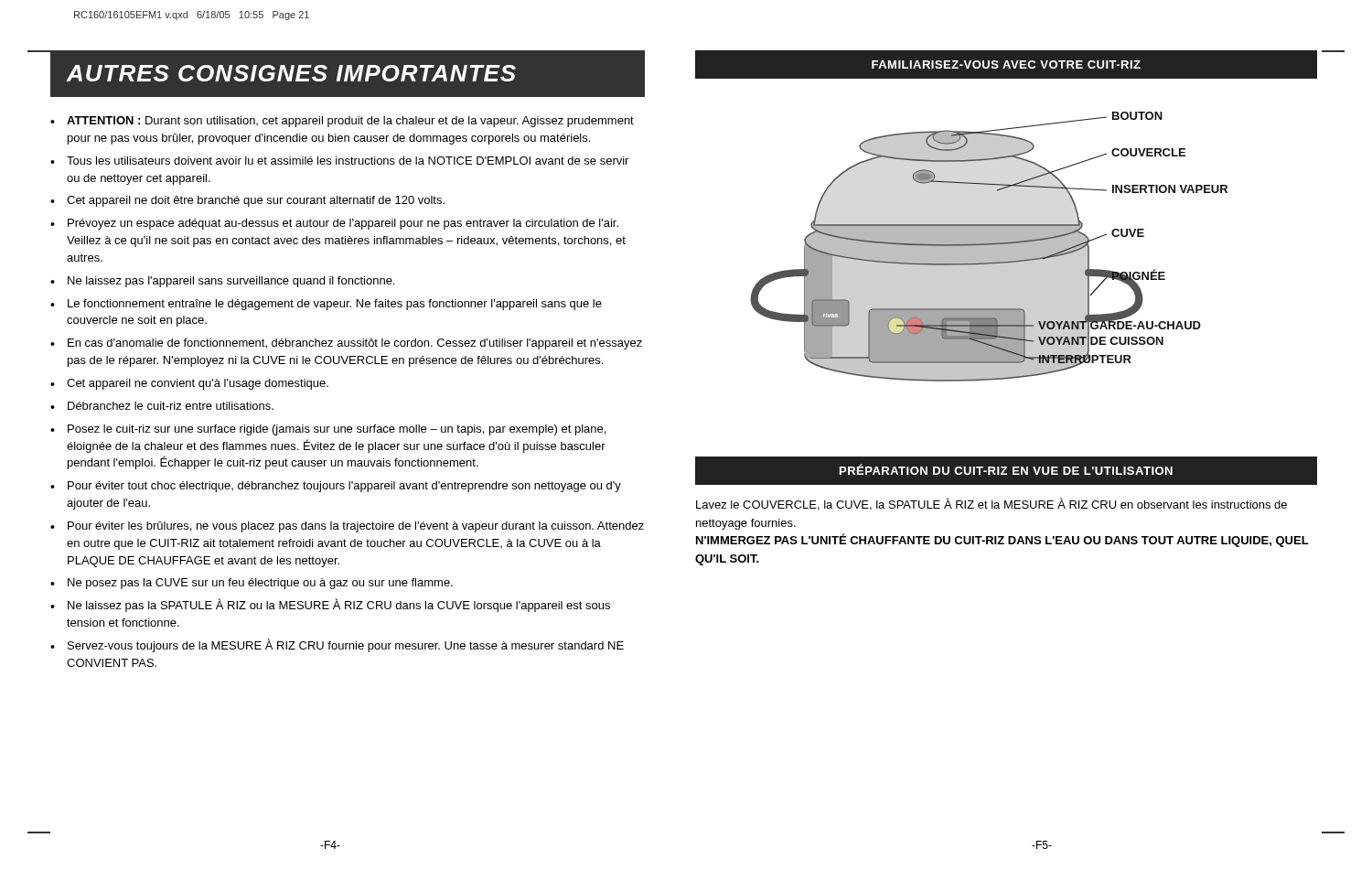Navigate to the passage starting "En cas d'anomalie de fonctionnement, débranchez aussitôt"
This screenshot has height=870, width=1372.
pos(355,351)
